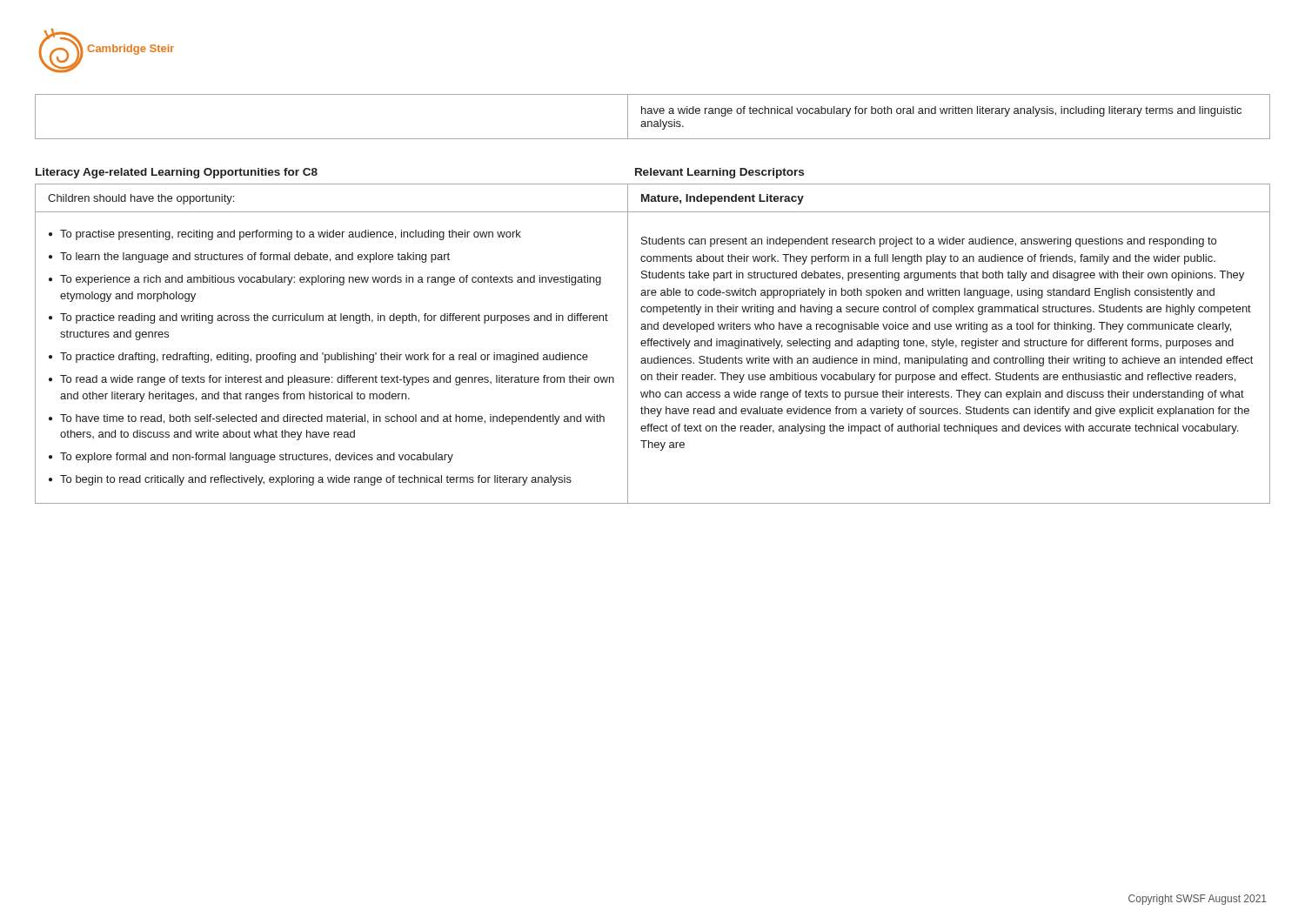Locate the text "Literacy Age-related Learning Opportunities for C8"
The image size is (1305, 924).
(176, 172)
